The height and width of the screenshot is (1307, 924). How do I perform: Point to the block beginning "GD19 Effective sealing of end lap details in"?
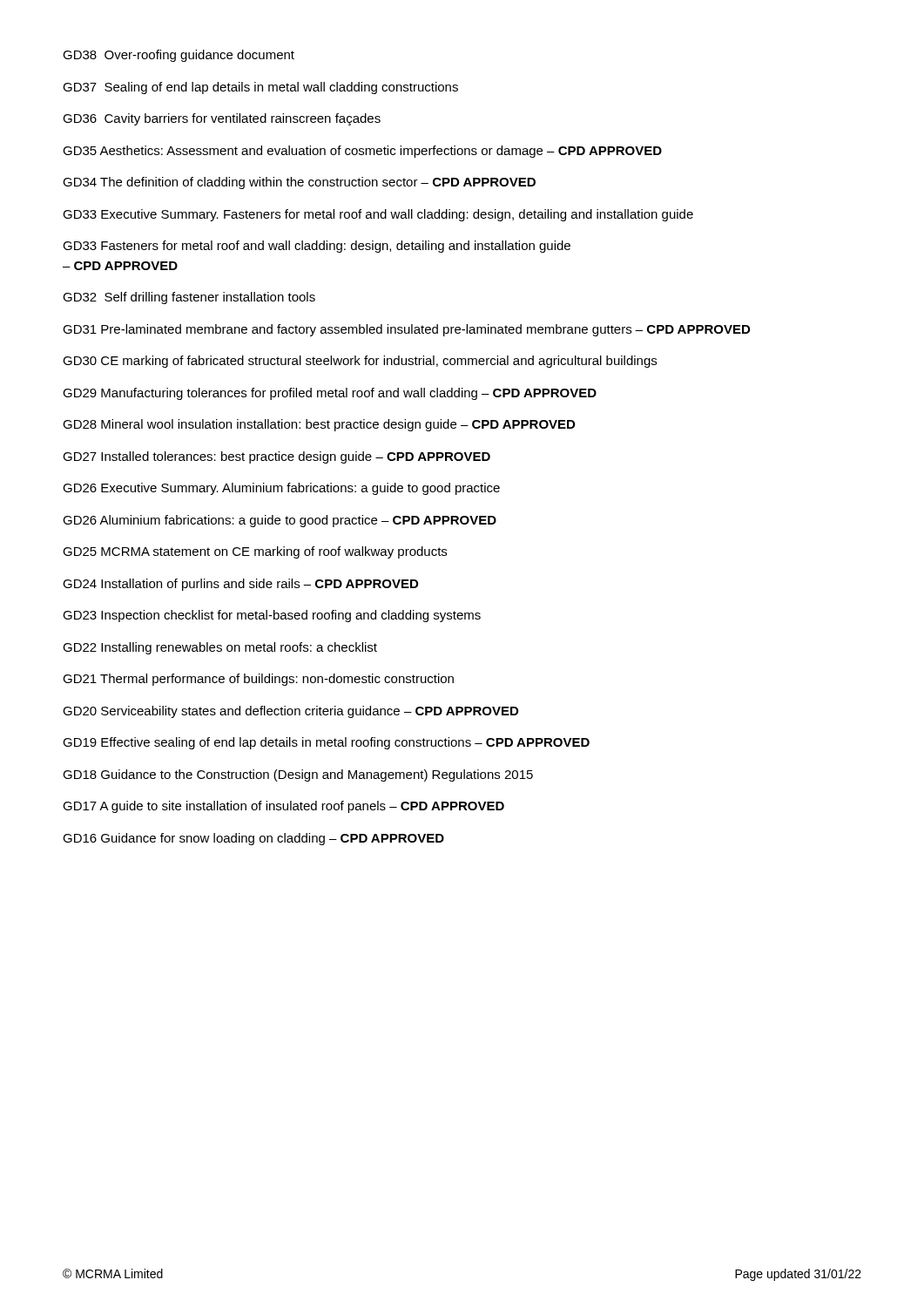click(x=326, y=742)
